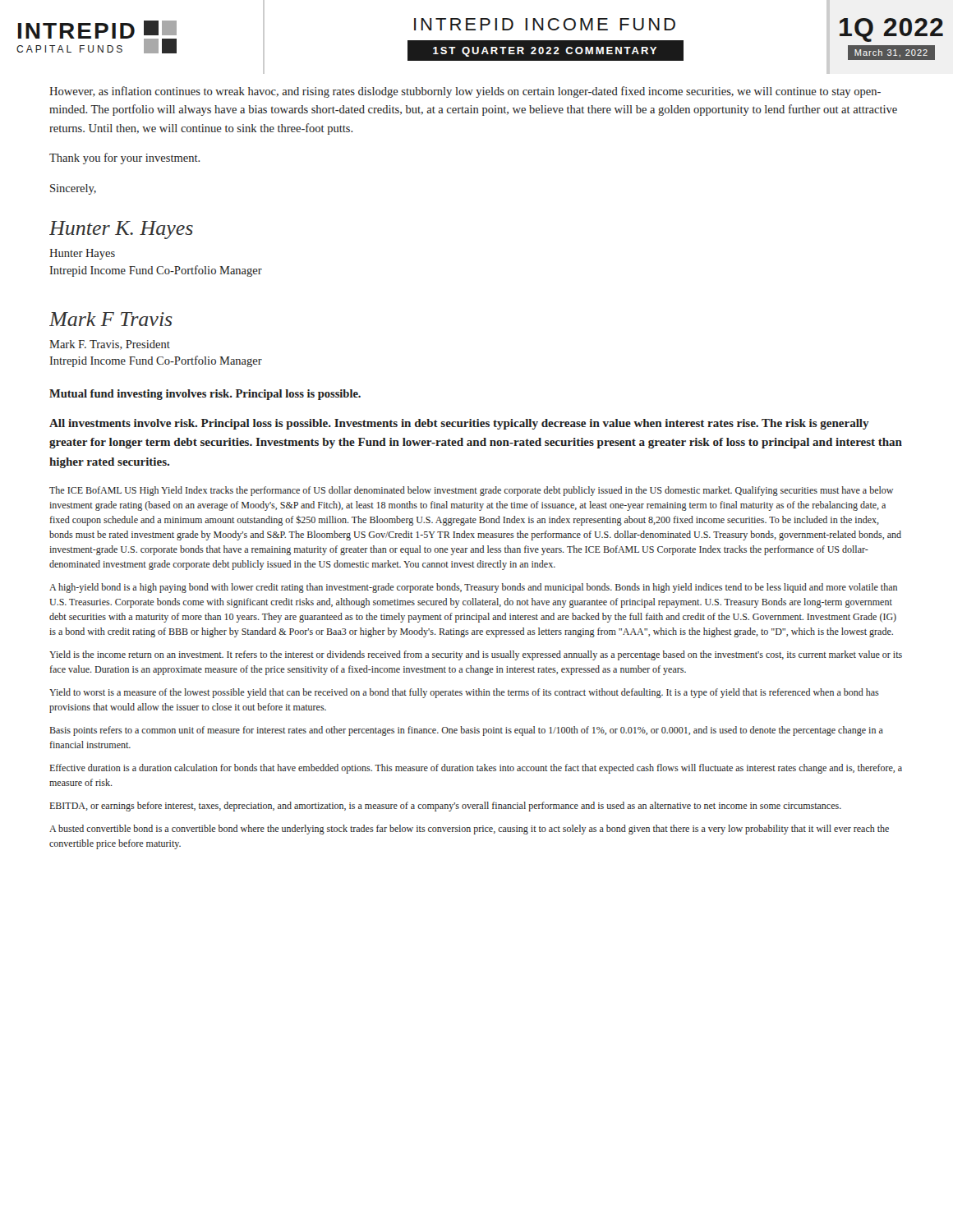
Task: Navigate to the region starting "EBITDA, or earnings before interest,"
Action: coord(445,806)
